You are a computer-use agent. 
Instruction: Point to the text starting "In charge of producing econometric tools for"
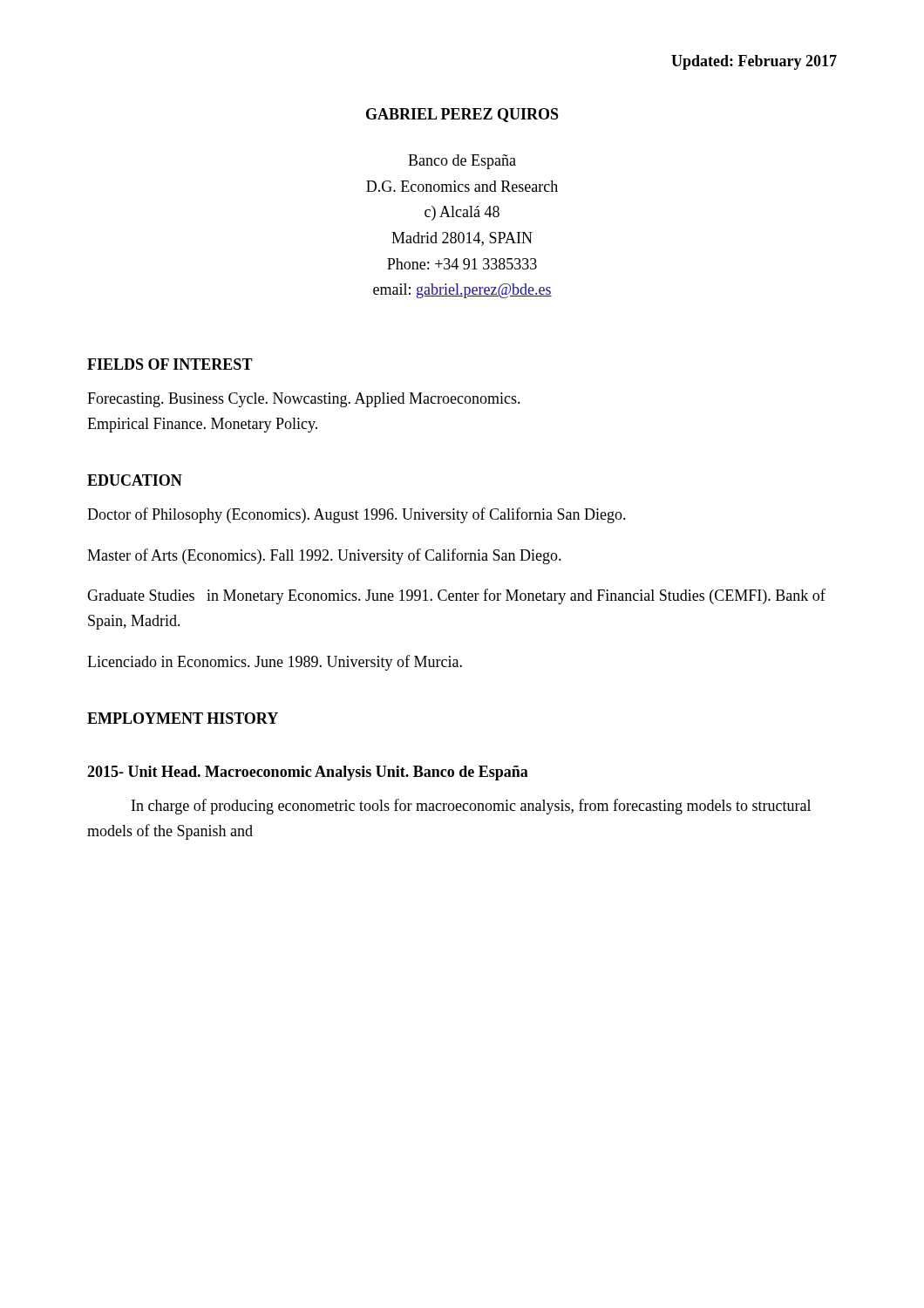click(449, 818)
